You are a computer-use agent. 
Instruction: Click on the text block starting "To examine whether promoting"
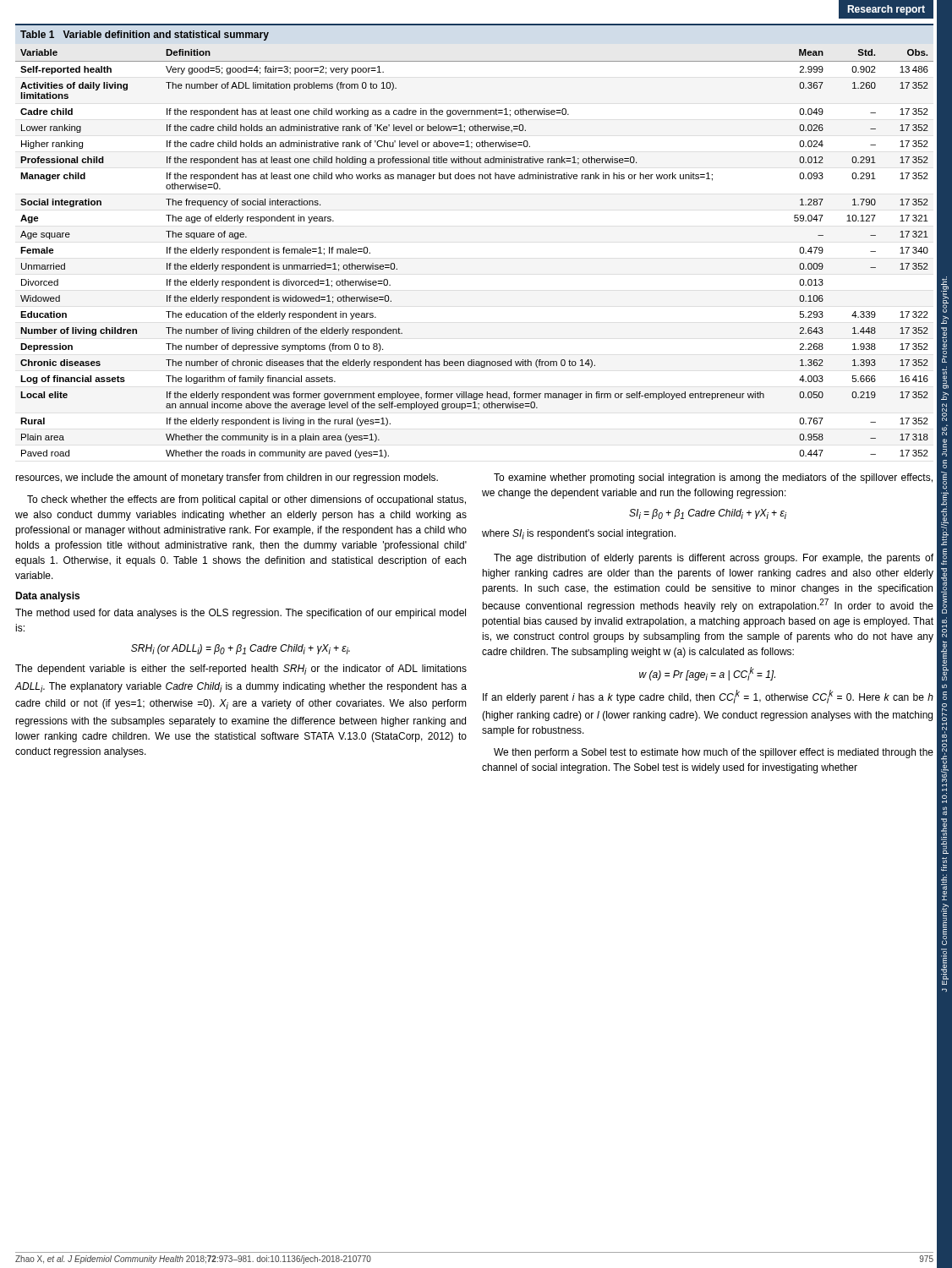click(708, 485)
